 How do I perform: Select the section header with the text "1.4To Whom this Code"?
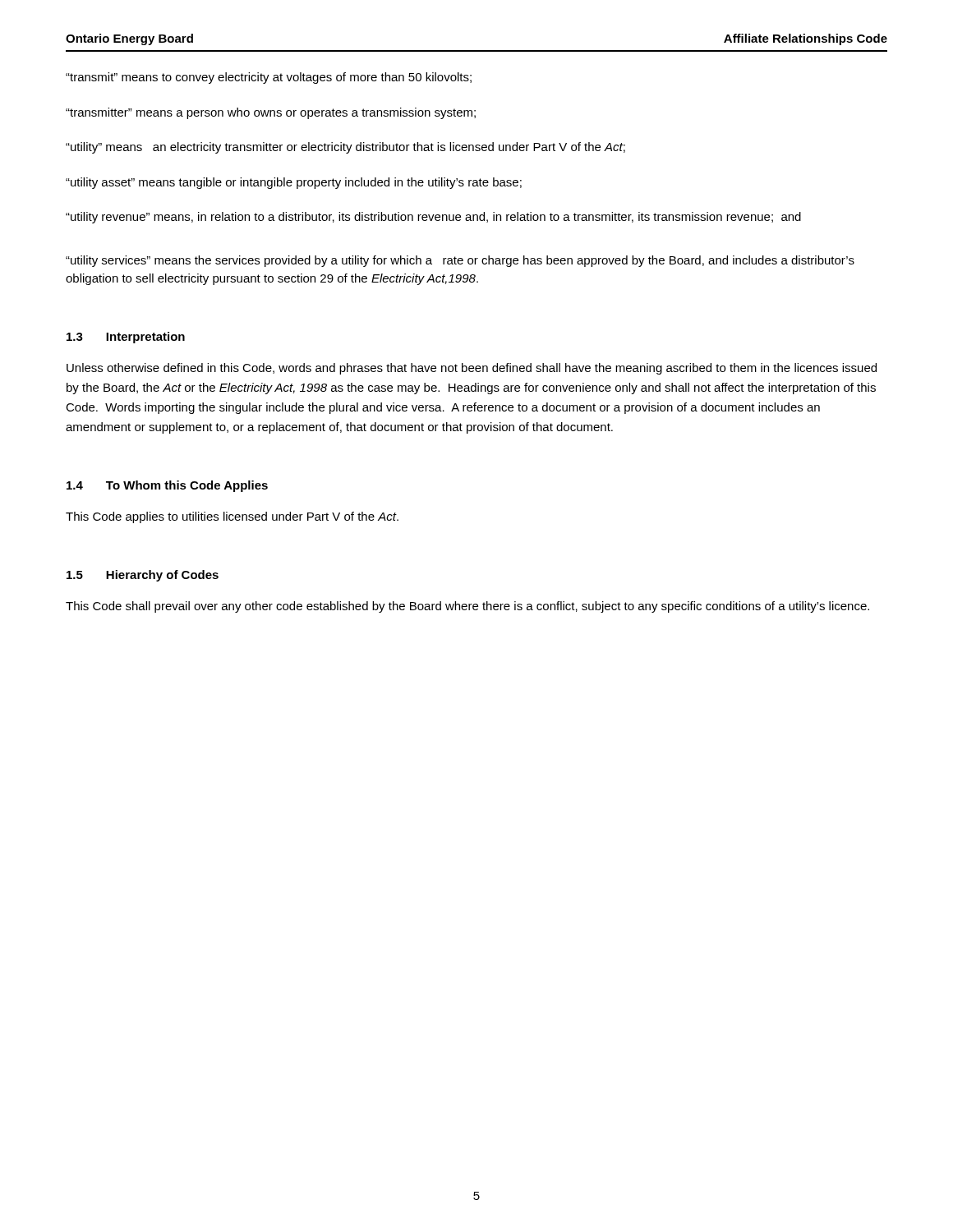pos(167,485)
